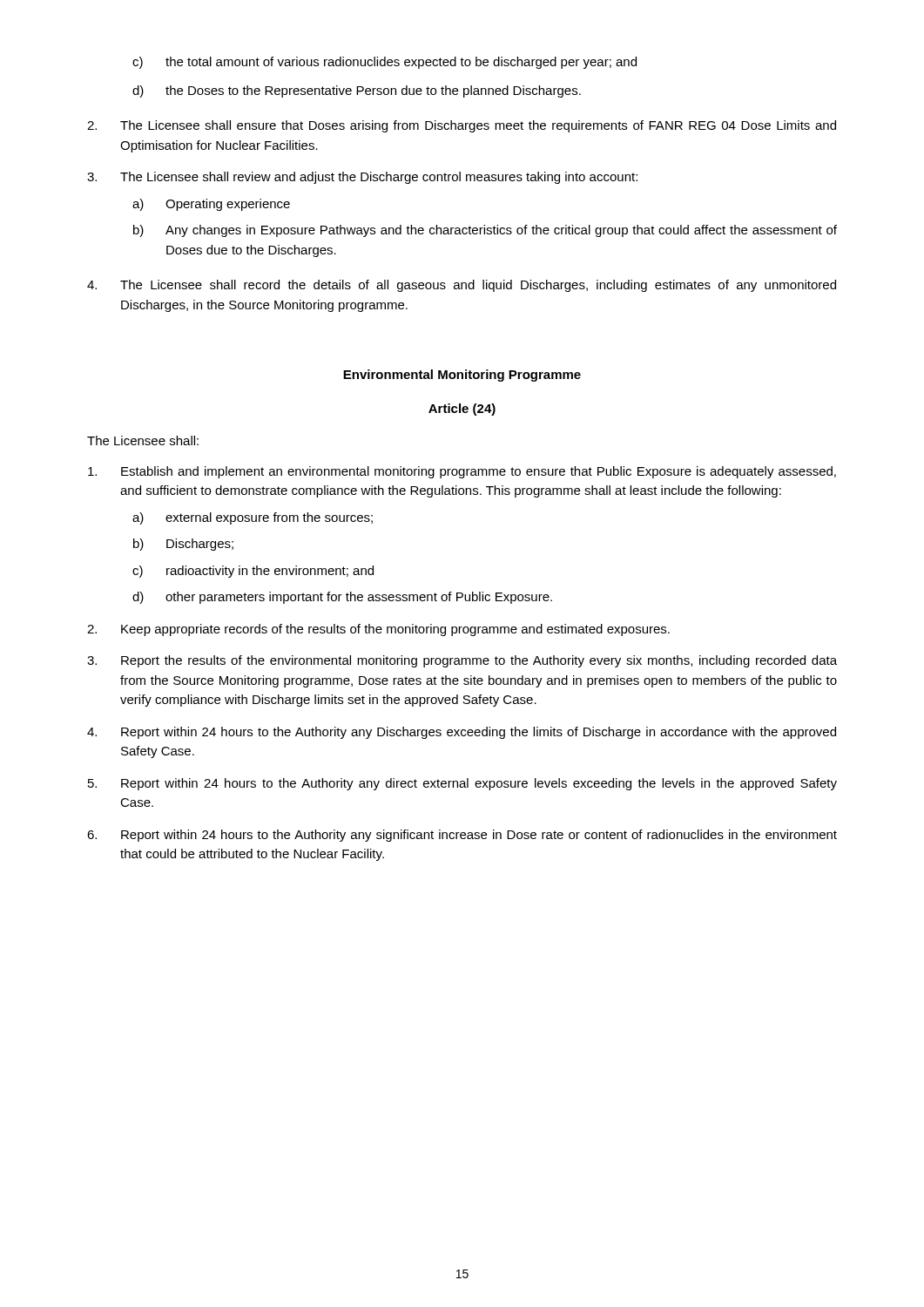Find the text starting "5. Report within 24 hours"
The width and height of the screenshot is (924, 1307).
462,793
